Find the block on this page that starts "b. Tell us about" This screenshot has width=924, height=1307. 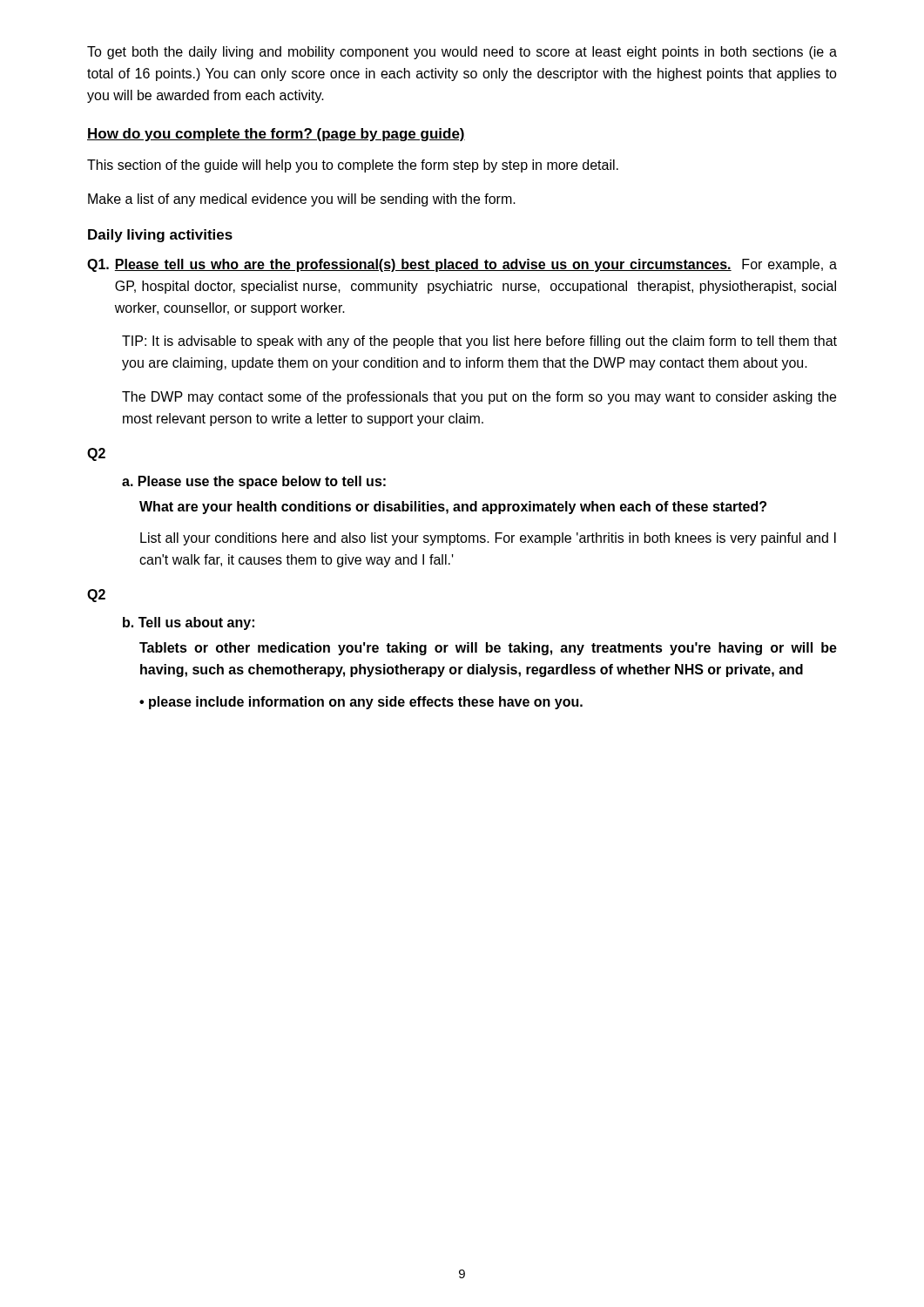click(x=189, y=623)
